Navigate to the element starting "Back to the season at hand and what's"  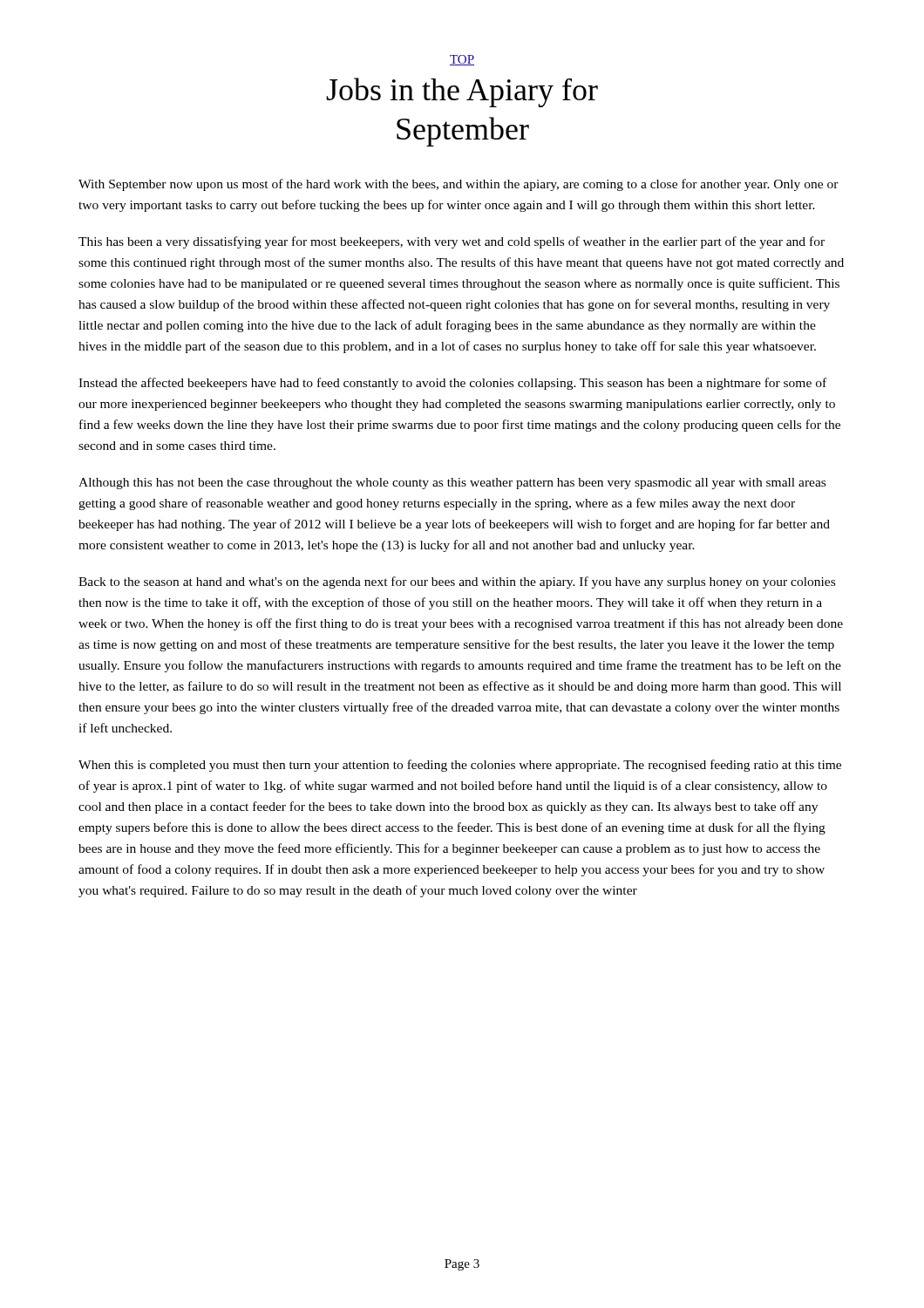pos(461,655)
